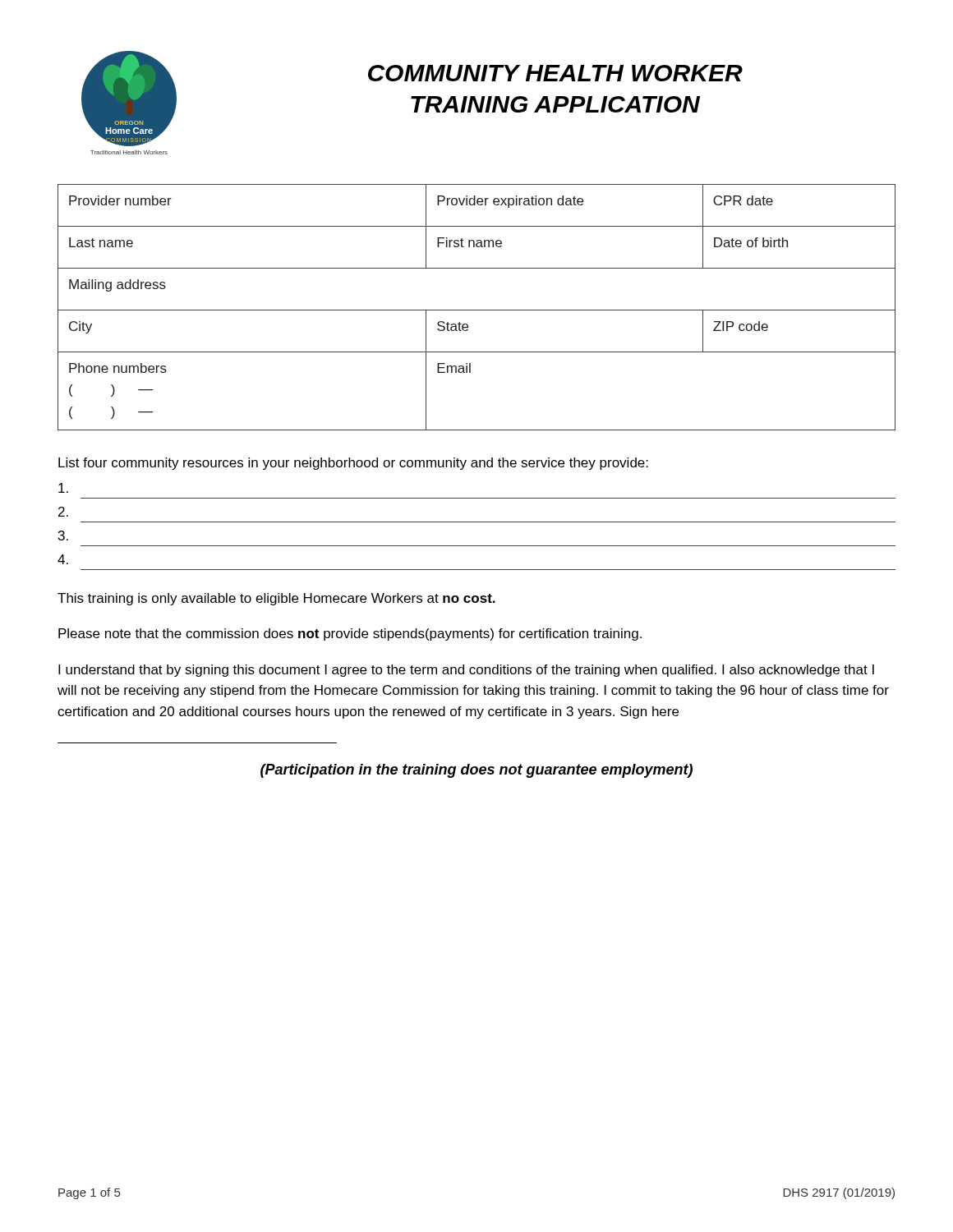This screenshot has height=1232, width=953.
Task: Click on the text block containing "Please note that the"
Action: 350,634
